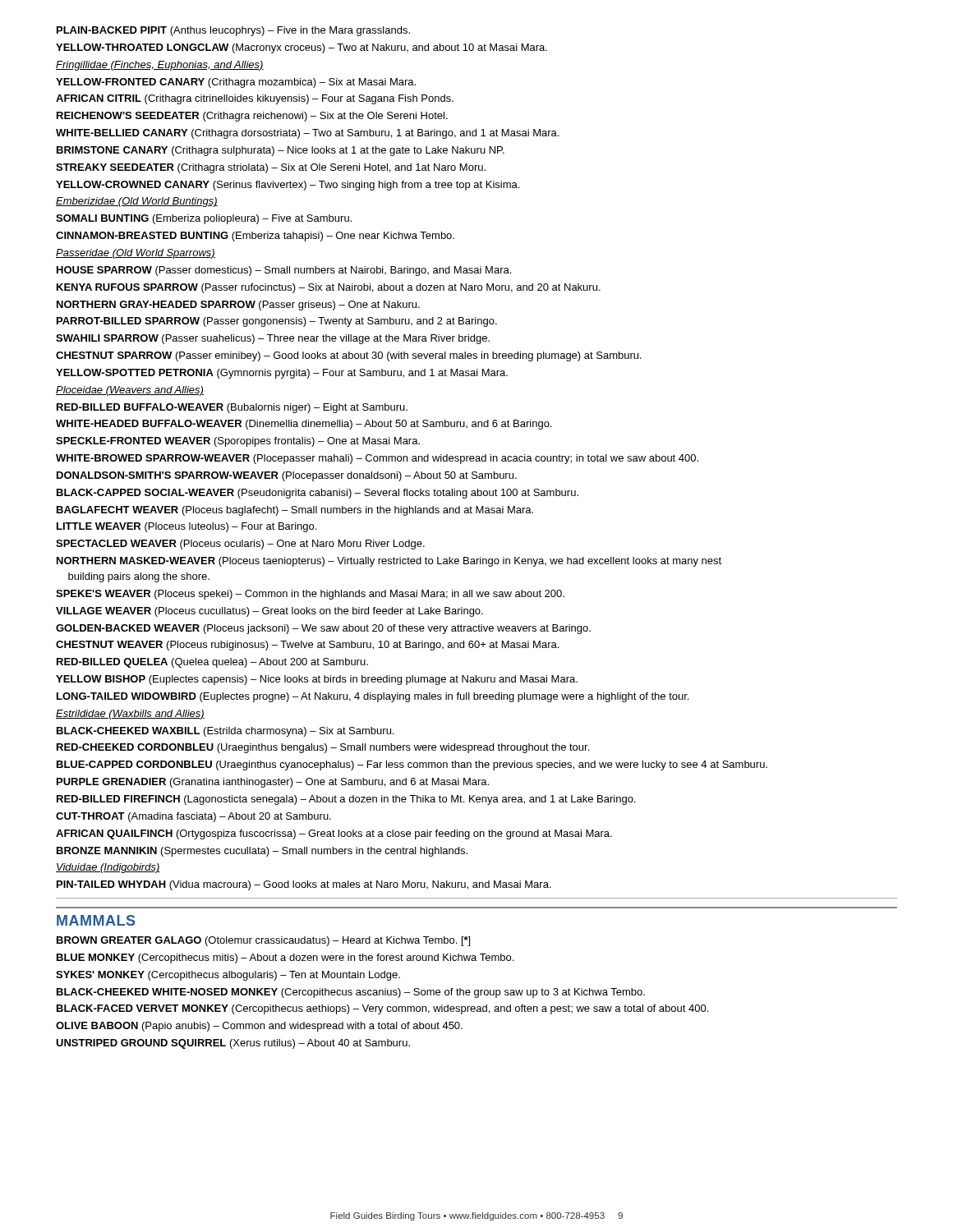The image size is (953, 1232).
Task: Locate the block of text that opens with "PURPLE GRENADIER (Granatina ianthinogaster) – One"
Action: click(273, 782)
